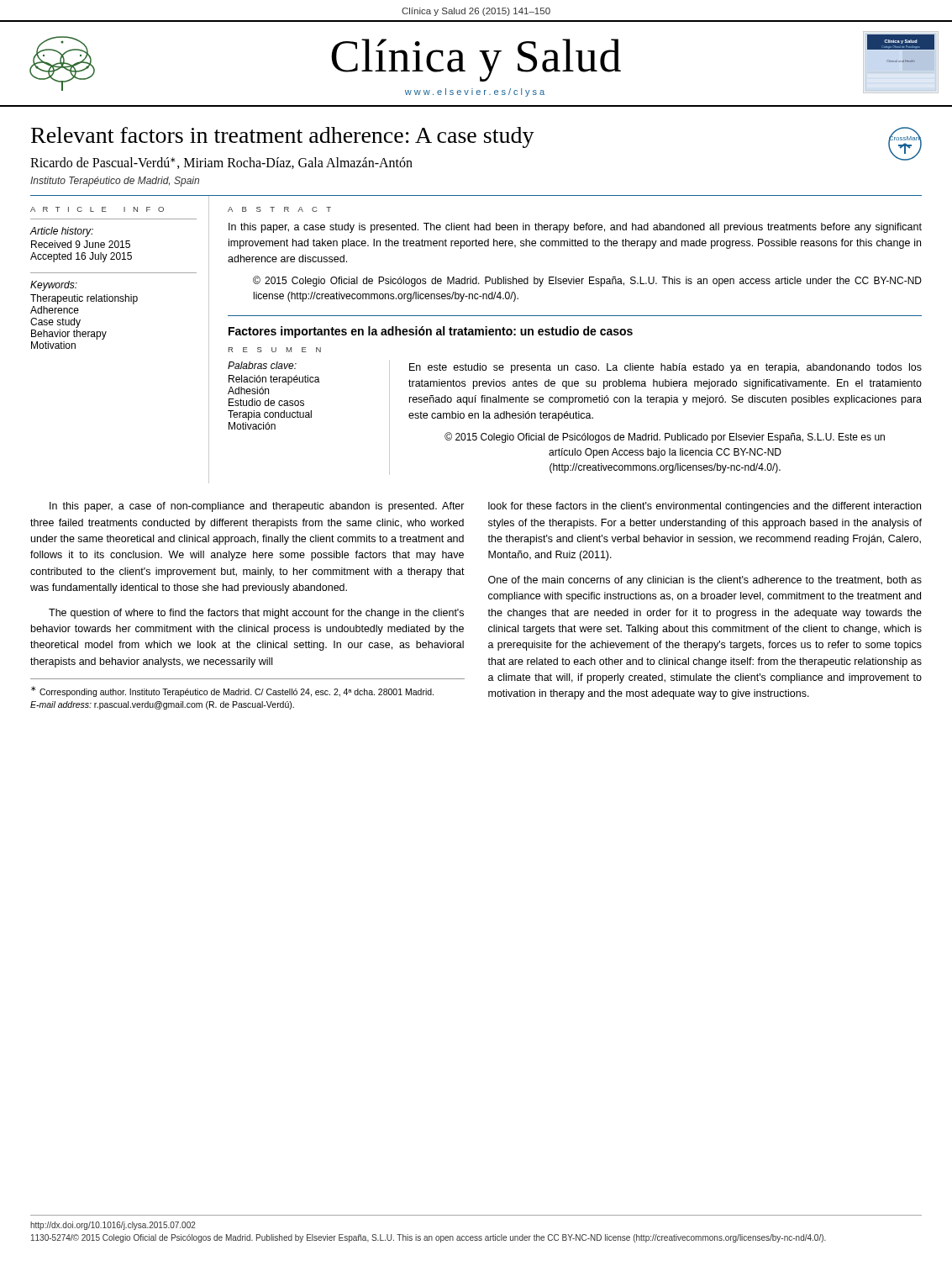Locate the region starting "In this paper, a case study is"
Screen dimensions: 1261x952
click(575, 243)
